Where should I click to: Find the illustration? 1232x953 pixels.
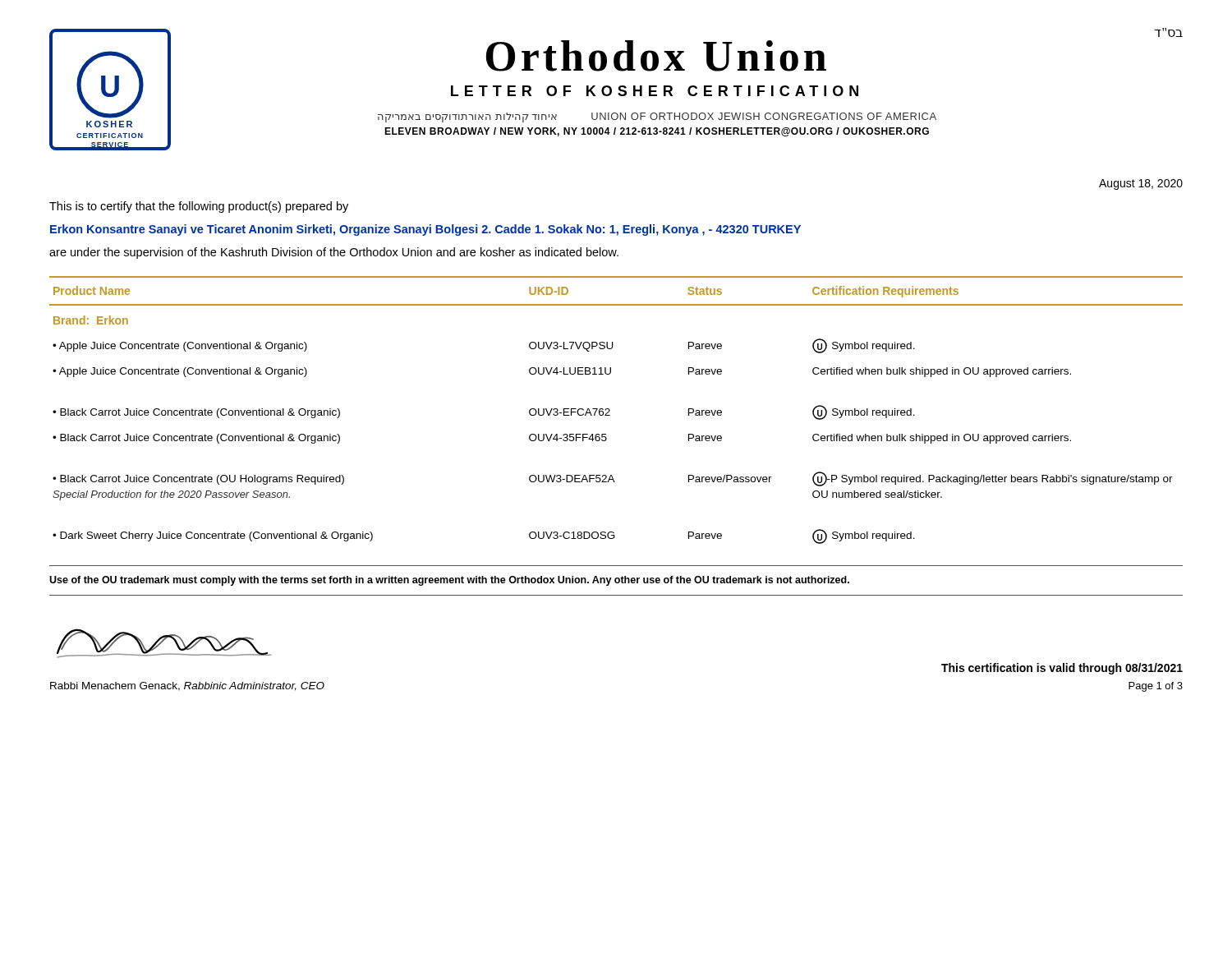pyautogui.click(x=495, y=651)
